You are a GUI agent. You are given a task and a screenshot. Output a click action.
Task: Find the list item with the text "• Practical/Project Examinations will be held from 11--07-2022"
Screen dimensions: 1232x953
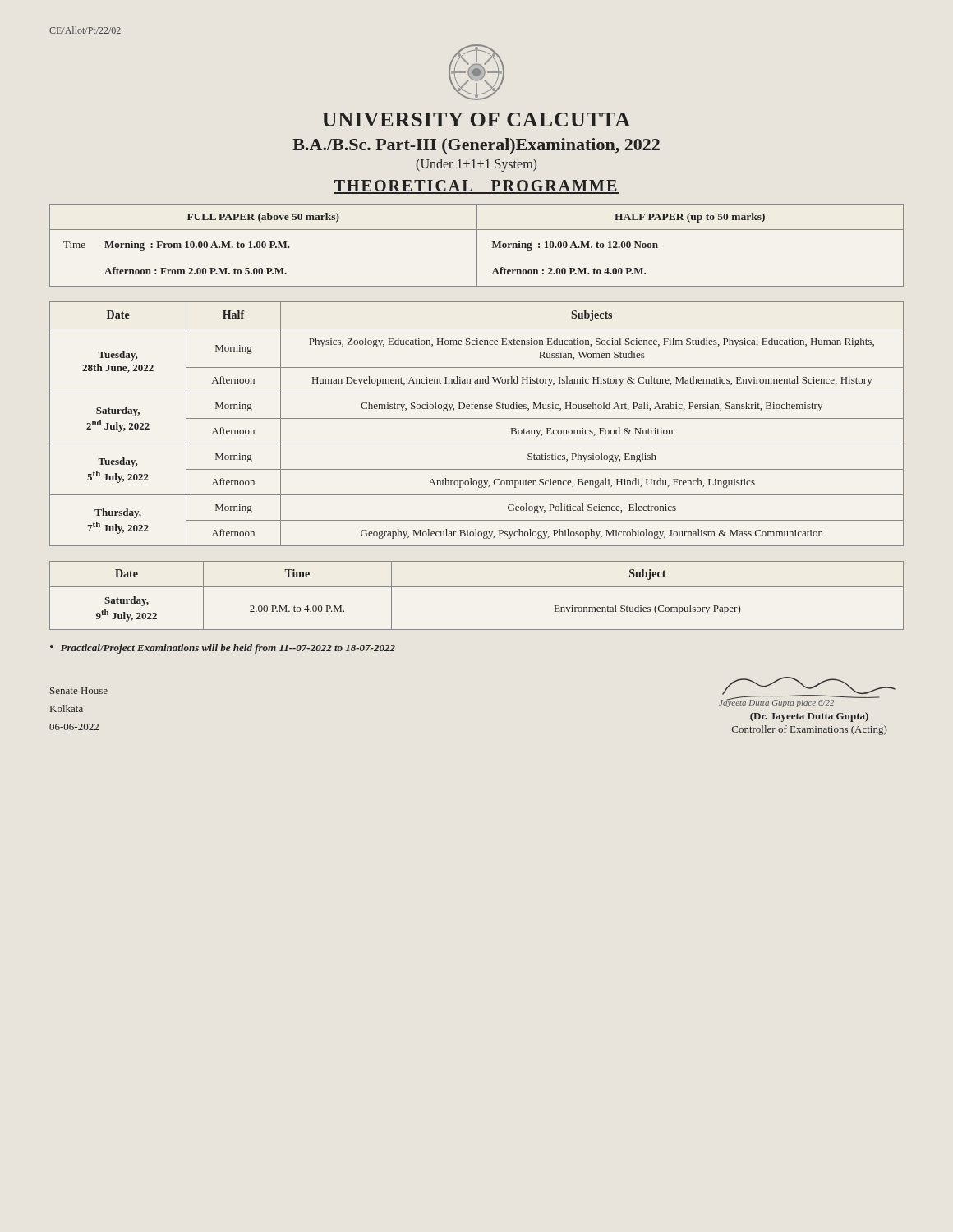(222, 648)
